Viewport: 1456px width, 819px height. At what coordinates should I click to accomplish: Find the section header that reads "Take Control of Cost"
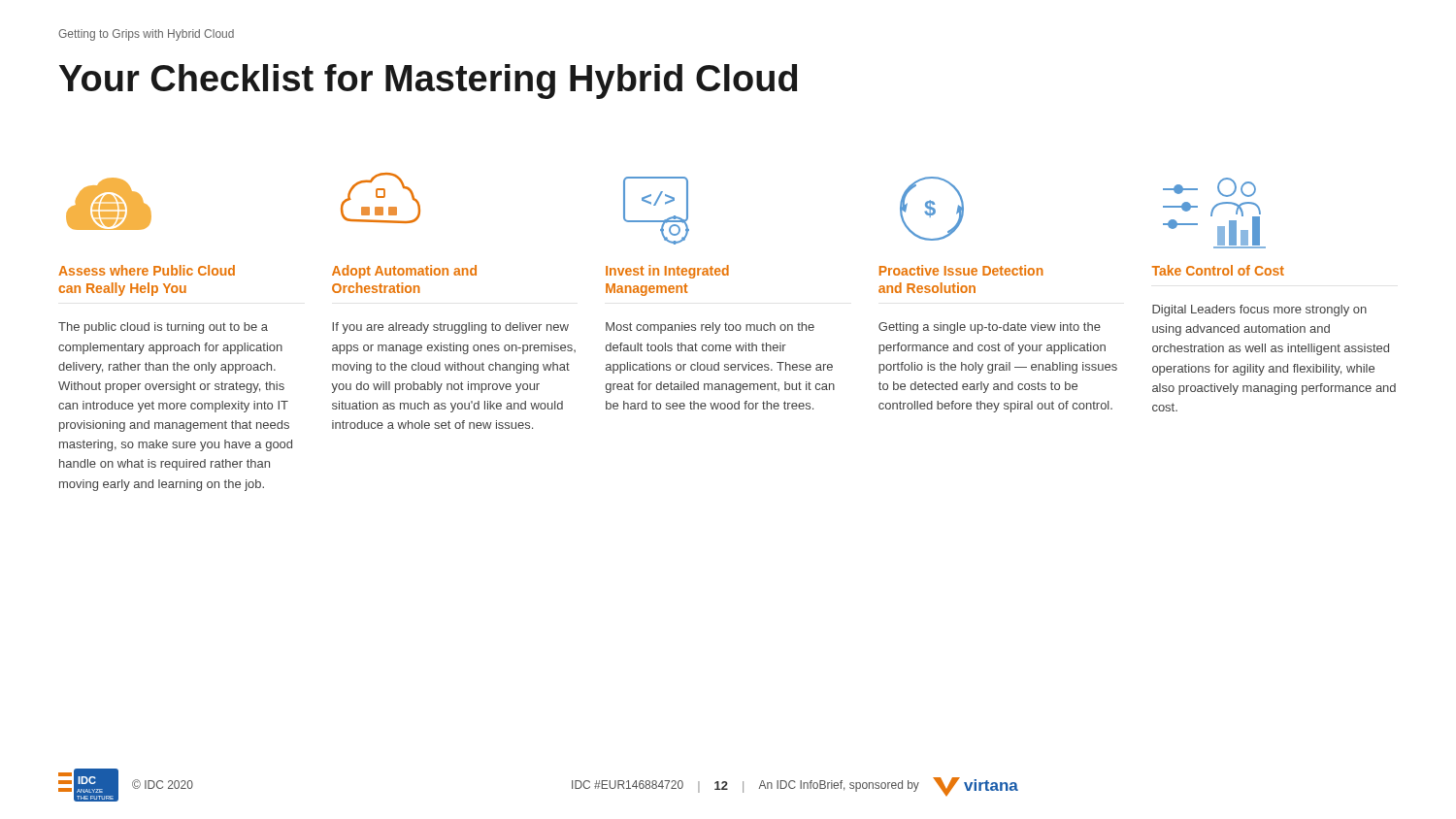pos(1218,271)
